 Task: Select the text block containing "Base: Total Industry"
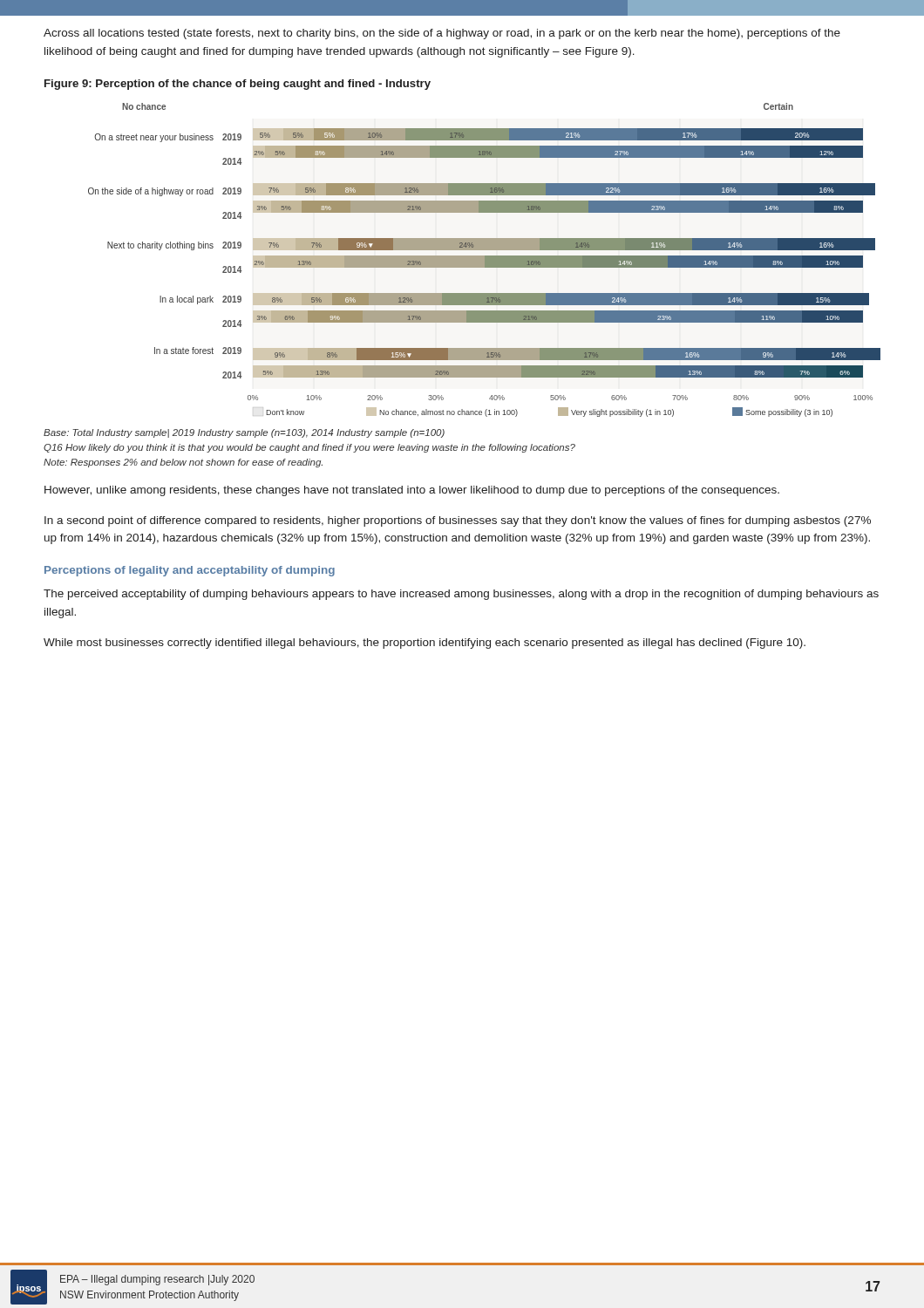coord(309,447)
